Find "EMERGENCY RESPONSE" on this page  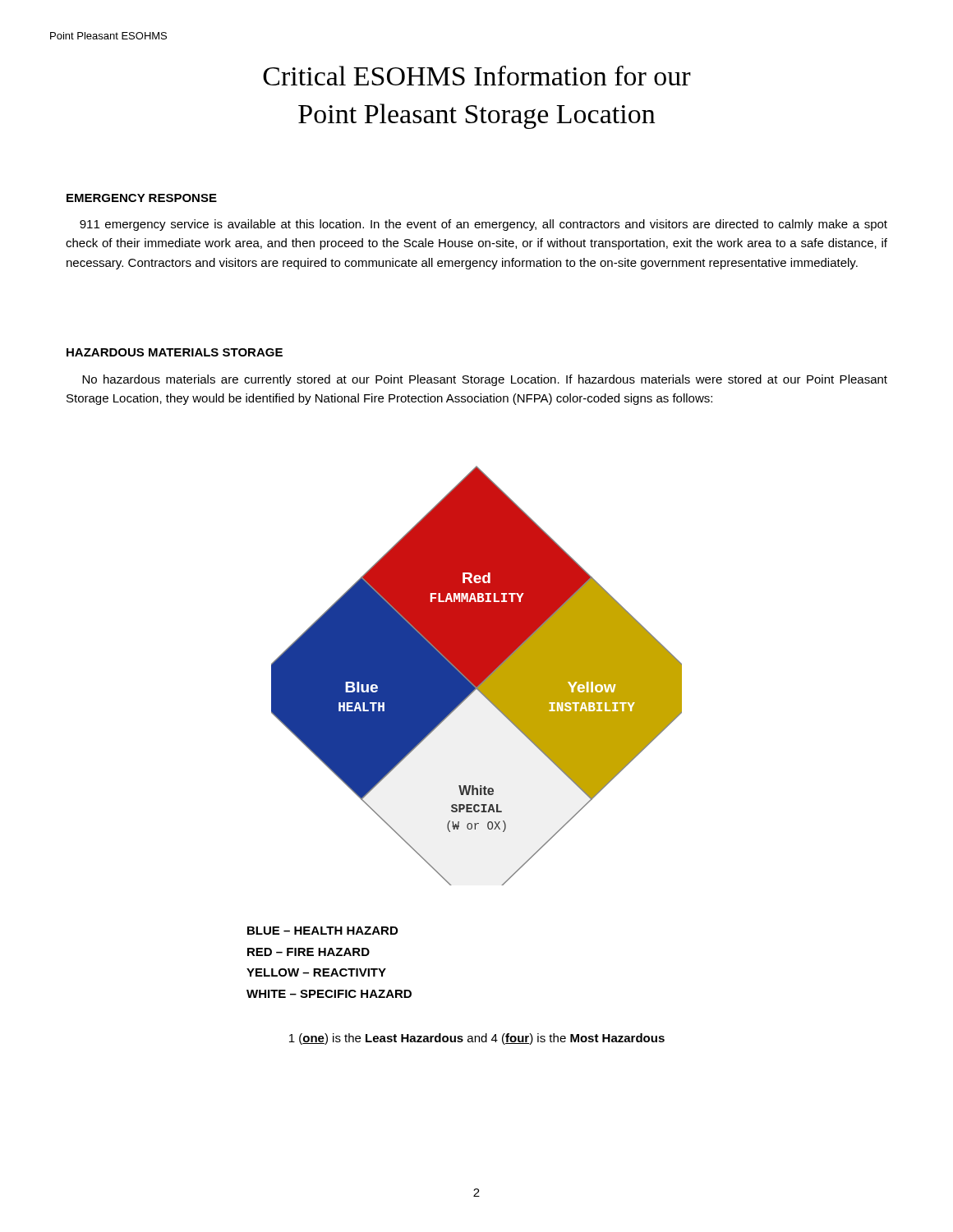coord(141,198)
